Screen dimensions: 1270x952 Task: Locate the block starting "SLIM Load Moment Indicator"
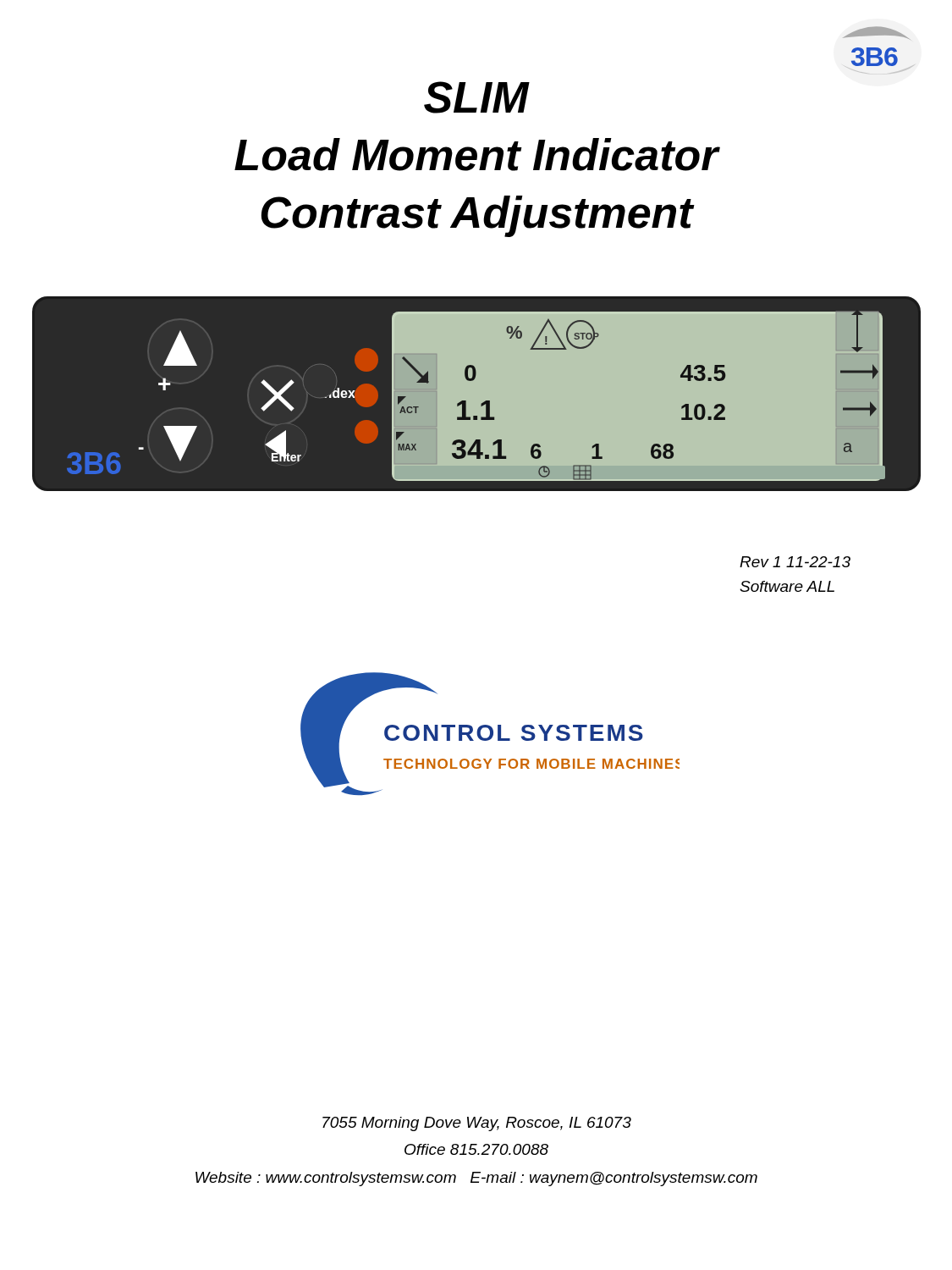pos(476,155)
